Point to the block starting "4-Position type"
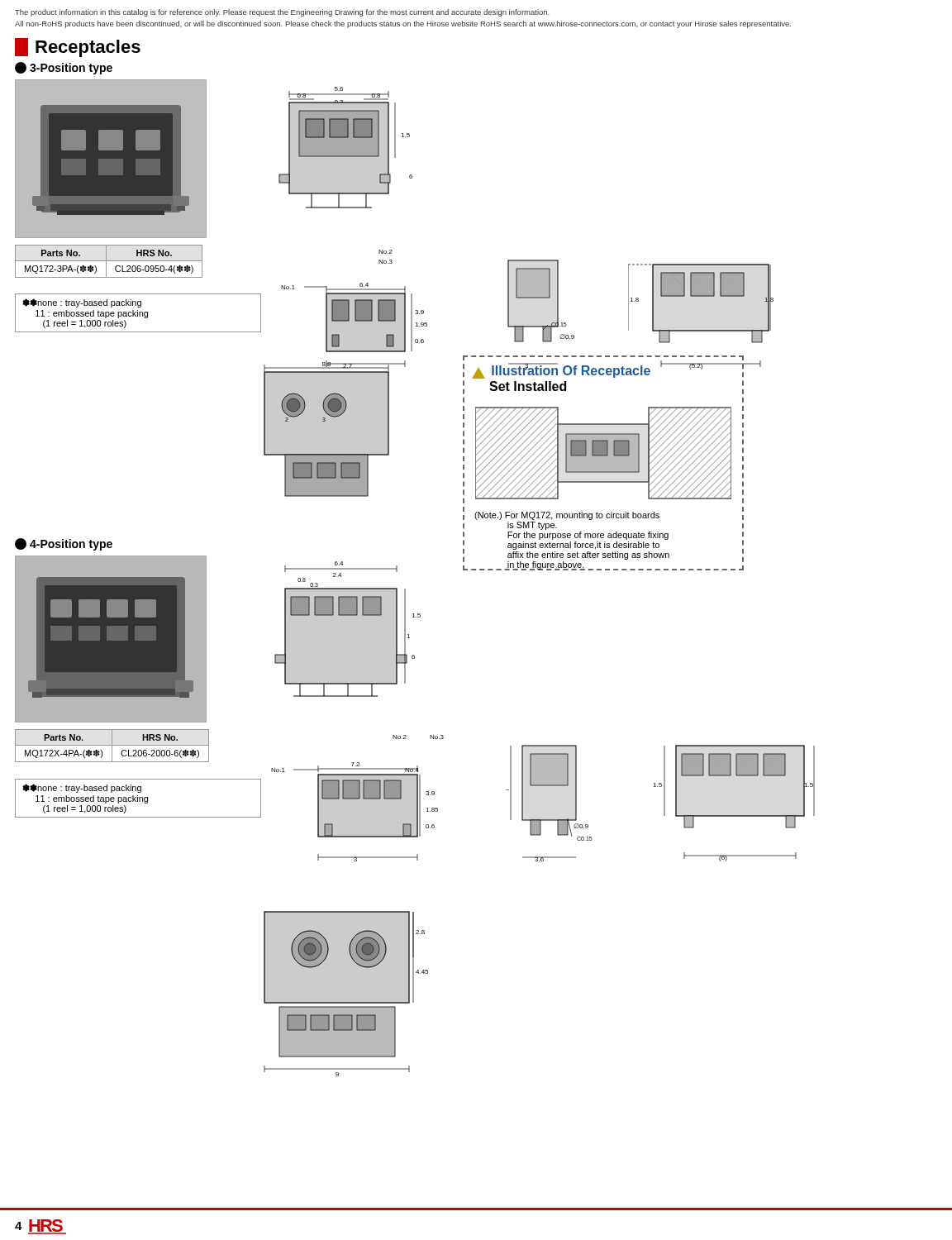This screenshot has height=1240, width=952. coord(64,544)
